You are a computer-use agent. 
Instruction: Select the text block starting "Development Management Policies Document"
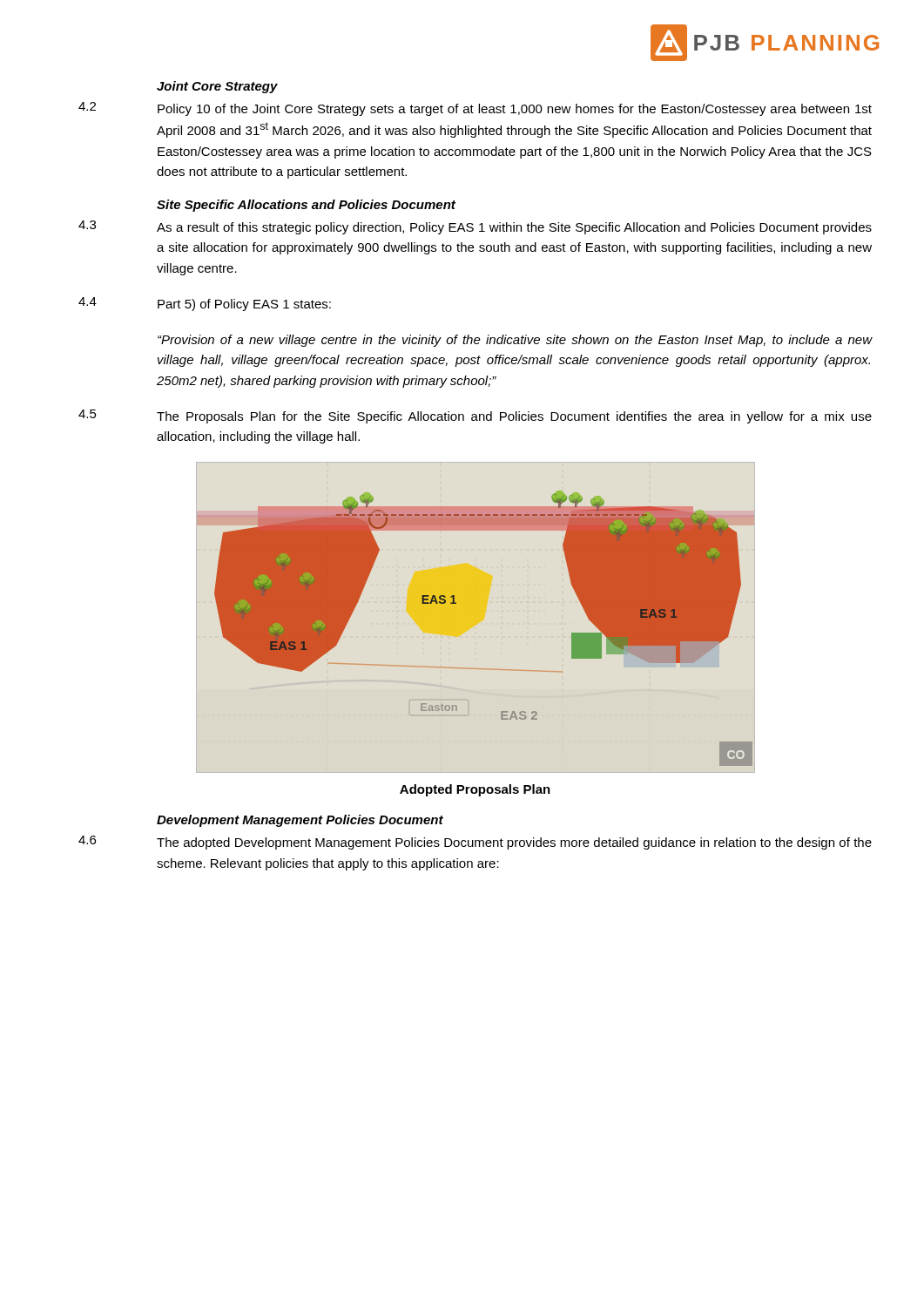pyautogui.click(x=300, y=820)
